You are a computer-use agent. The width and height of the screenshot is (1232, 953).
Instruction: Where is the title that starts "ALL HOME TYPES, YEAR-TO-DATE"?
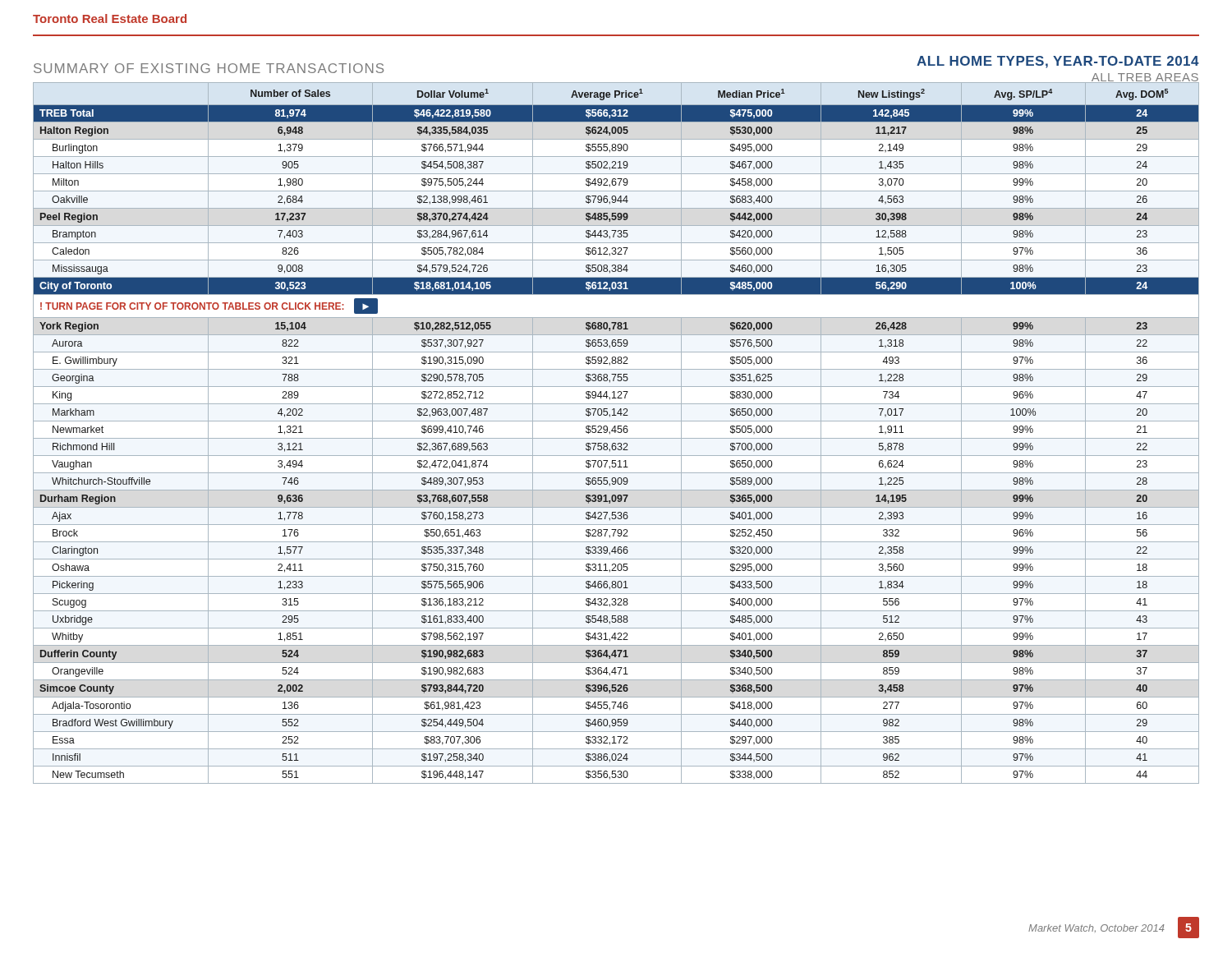click(x=1058, y=69)
